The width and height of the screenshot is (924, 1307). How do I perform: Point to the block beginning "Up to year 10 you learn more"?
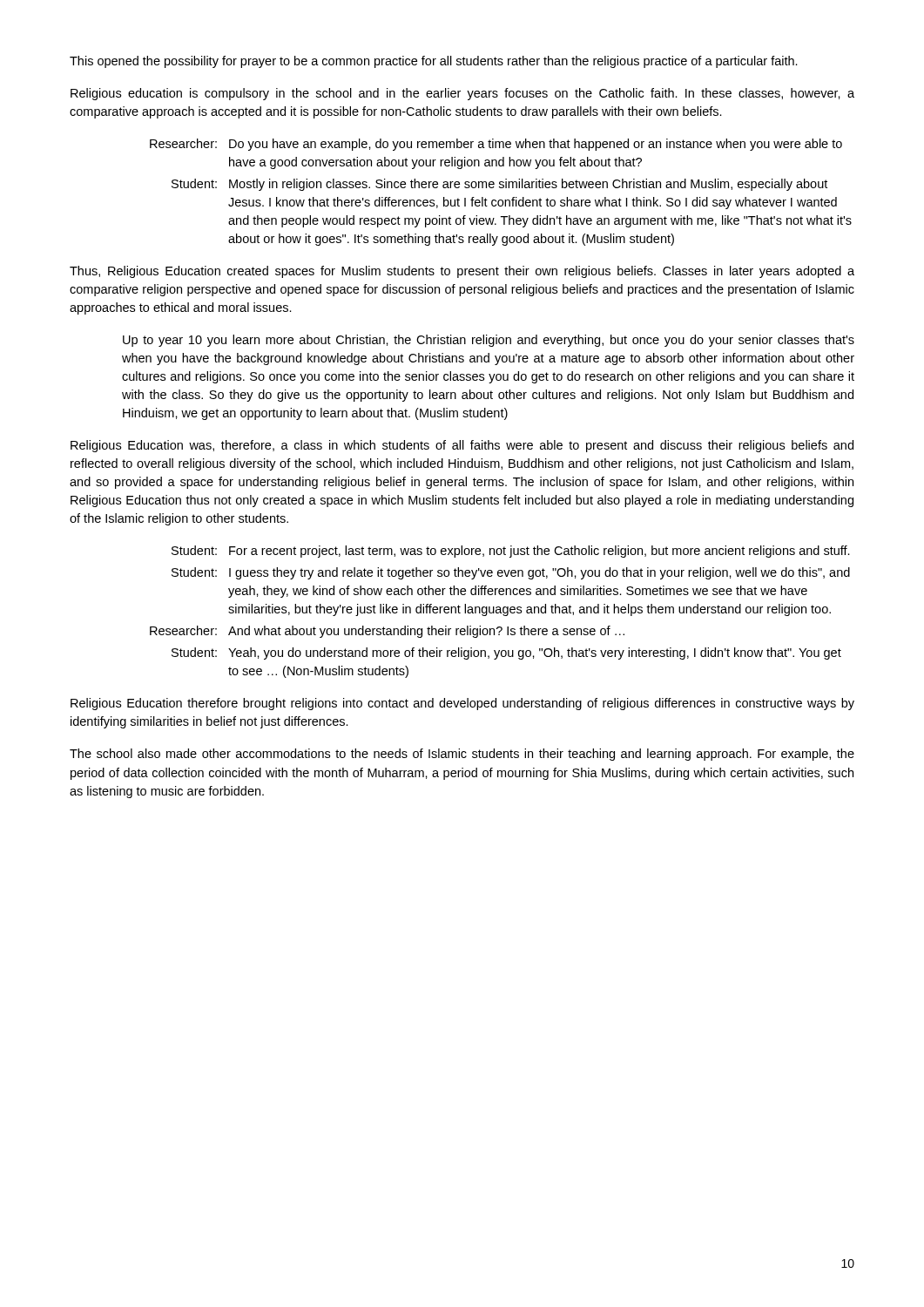click(488, 377)
